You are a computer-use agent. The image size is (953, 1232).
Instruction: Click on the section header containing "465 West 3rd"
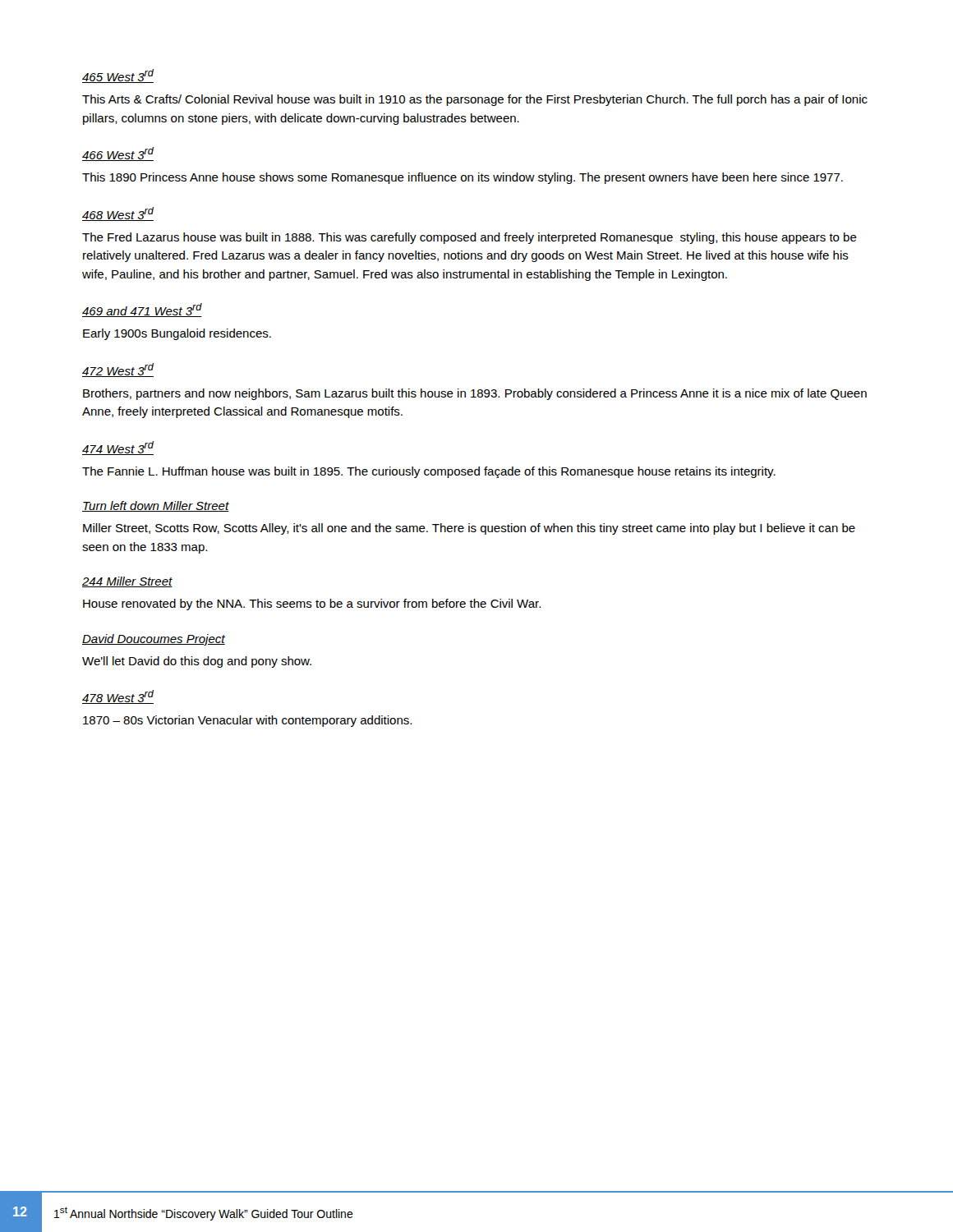coord(118,76)
